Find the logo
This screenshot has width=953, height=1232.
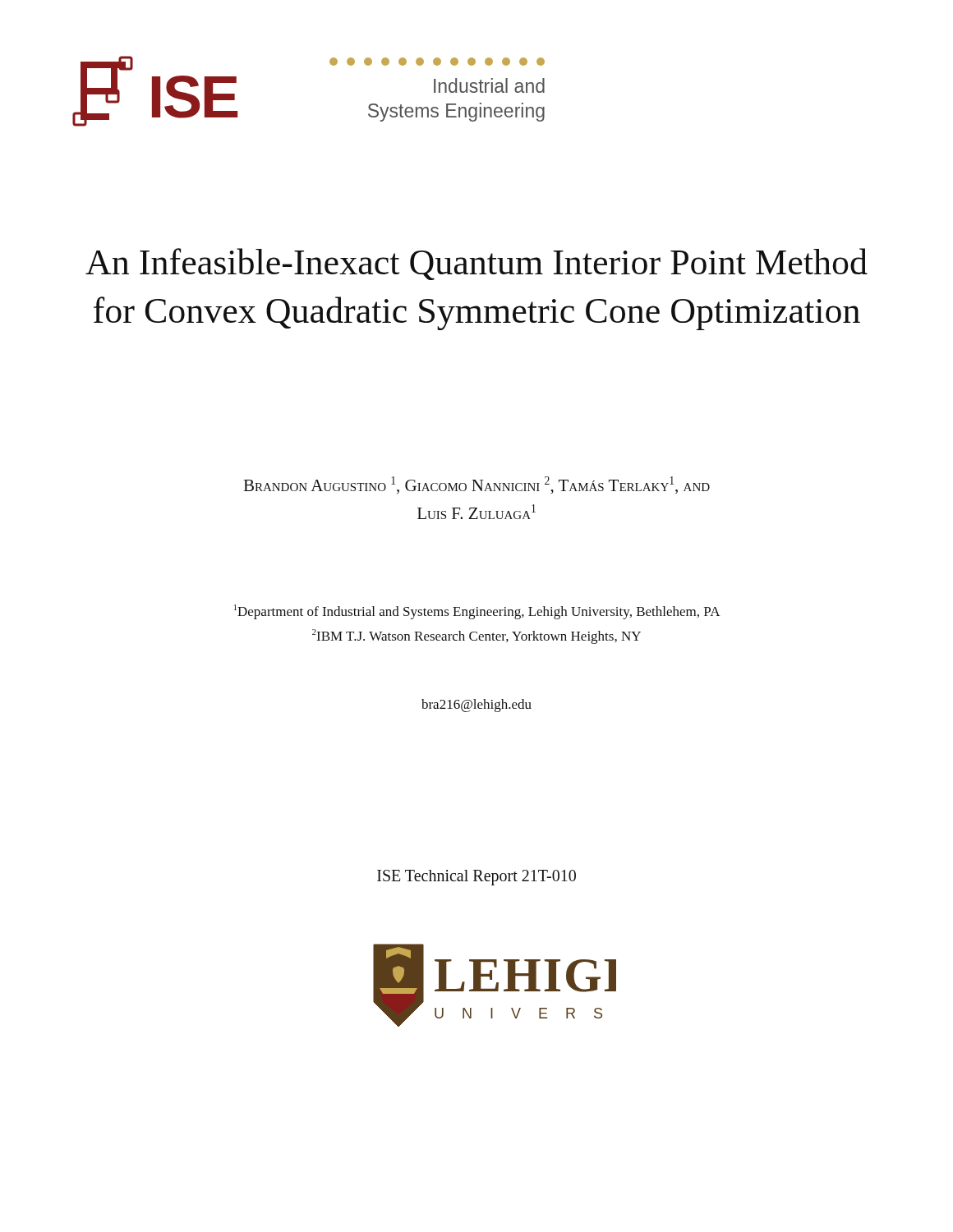point(476,1002)
